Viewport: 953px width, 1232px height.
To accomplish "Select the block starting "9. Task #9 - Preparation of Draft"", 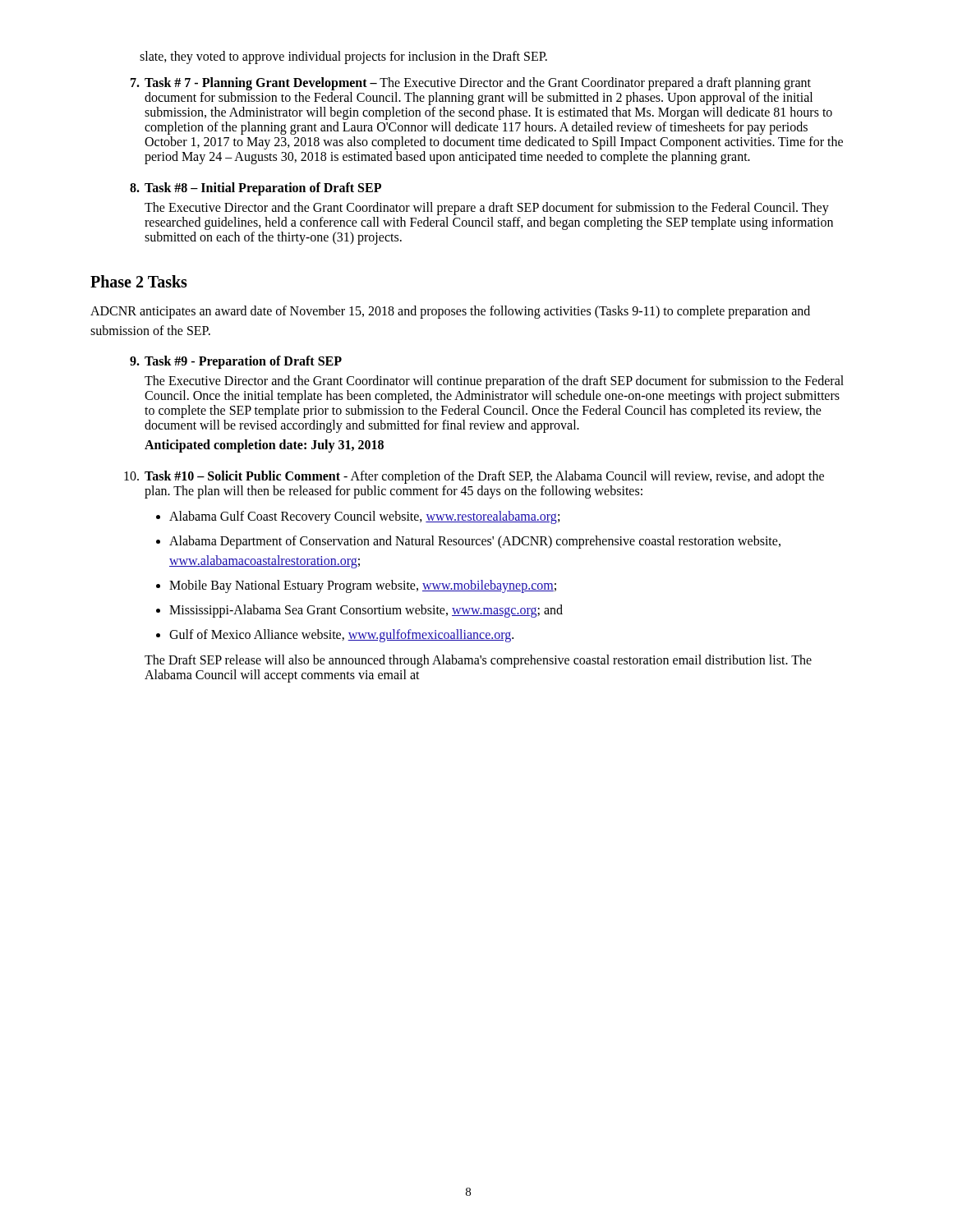I will click(x=468, y=406).
